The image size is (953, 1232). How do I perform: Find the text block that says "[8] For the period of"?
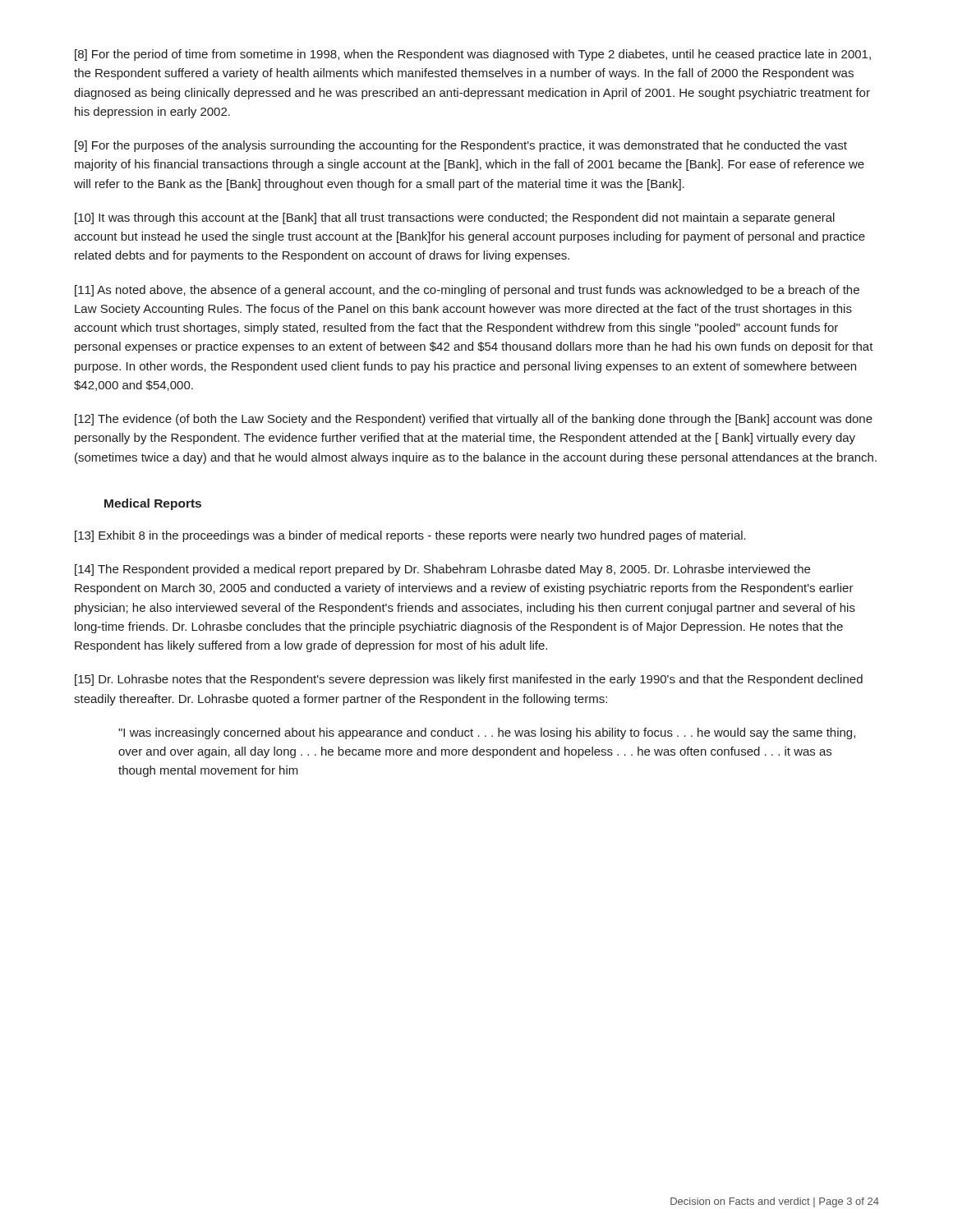473,82
